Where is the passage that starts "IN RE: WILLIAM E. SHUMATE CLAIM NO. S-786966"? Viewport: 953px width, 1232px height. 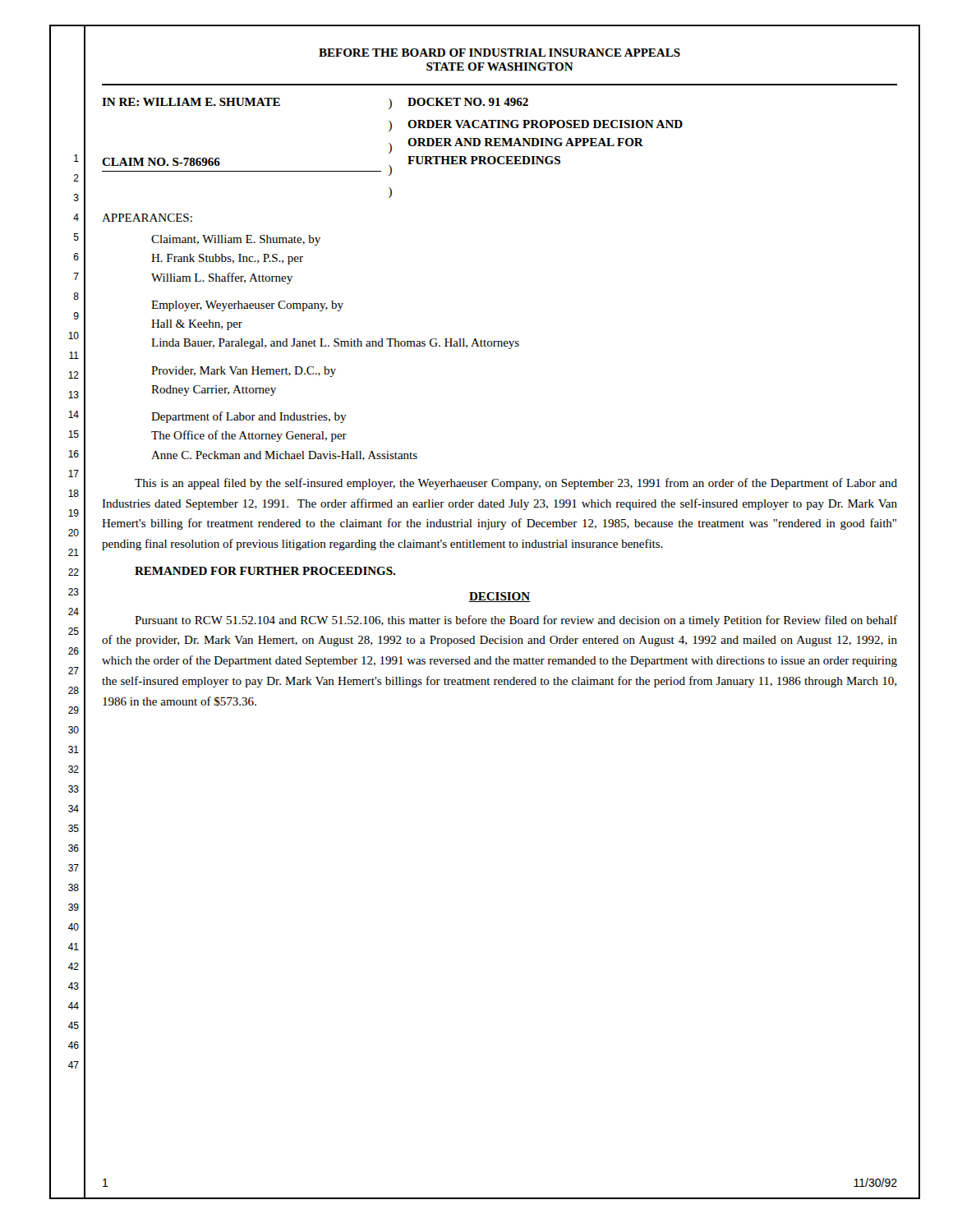coord(500,144)
